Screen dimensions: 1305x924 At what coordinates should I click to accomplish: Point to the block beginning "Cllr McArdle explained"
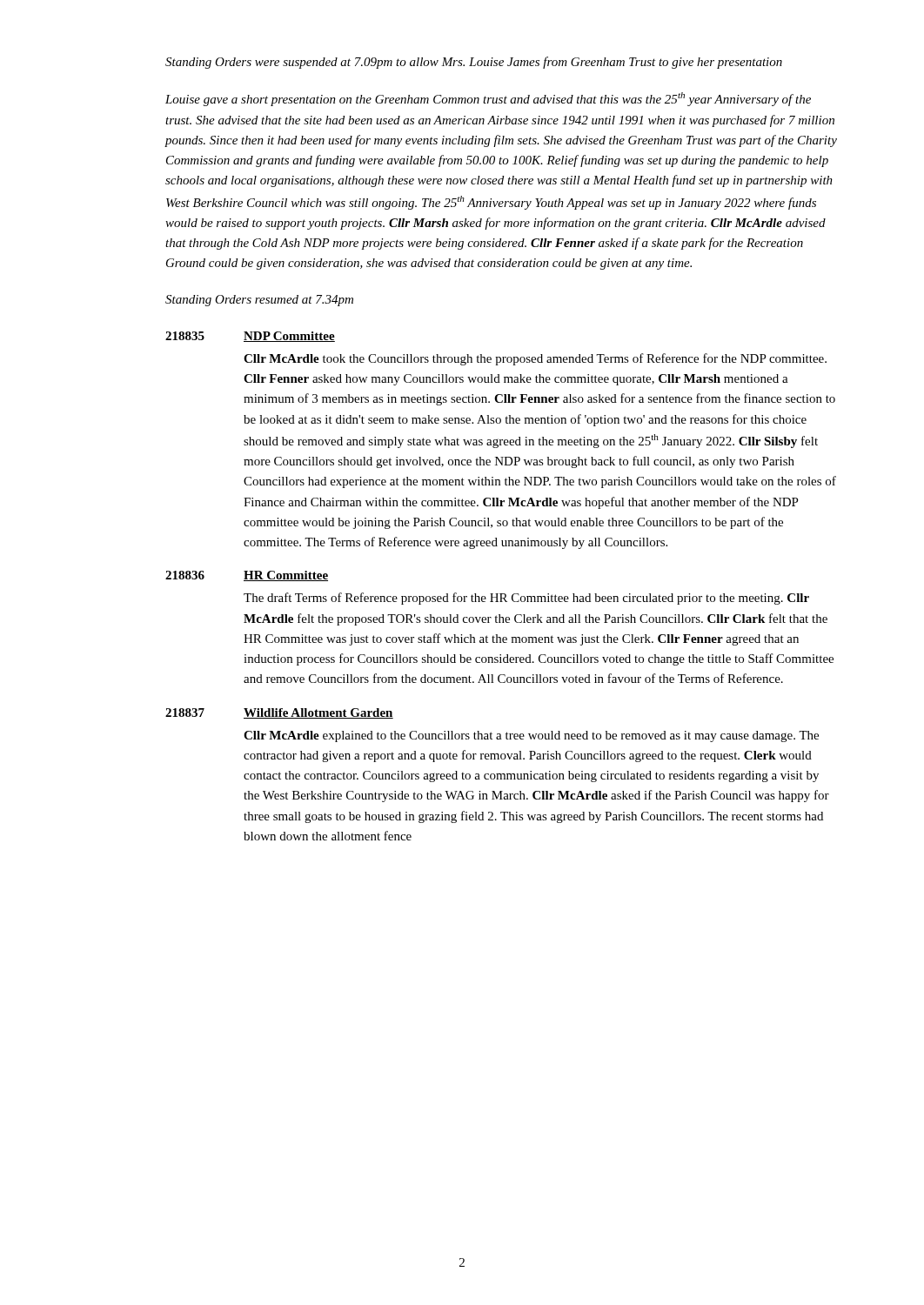pyautogui.click(x=536, y=785)
